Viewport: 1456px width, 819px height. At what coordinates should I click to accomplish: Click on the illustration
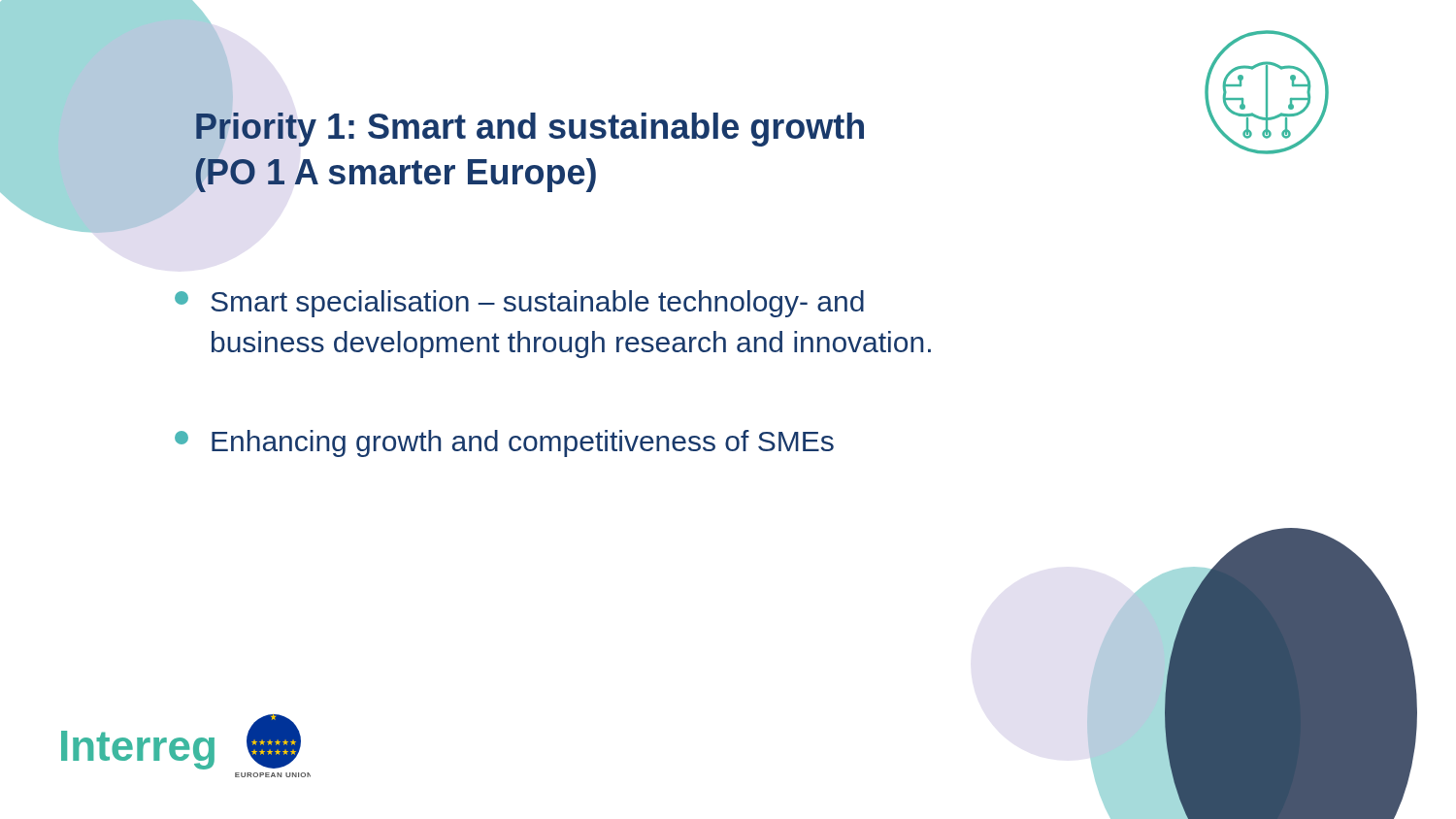coord(1267,92)
